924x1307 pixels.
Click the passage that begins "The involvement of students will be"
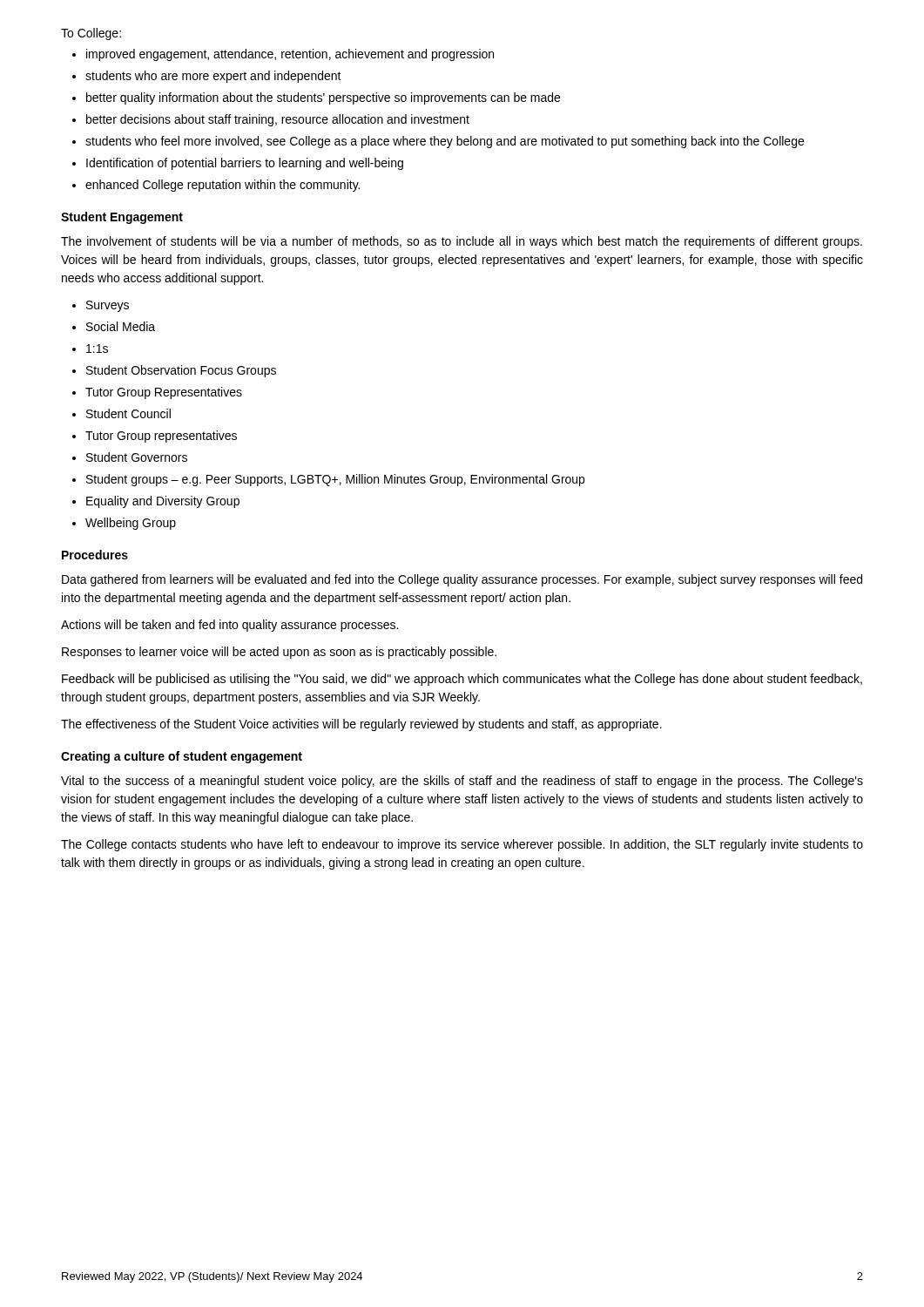pos(462,260)
